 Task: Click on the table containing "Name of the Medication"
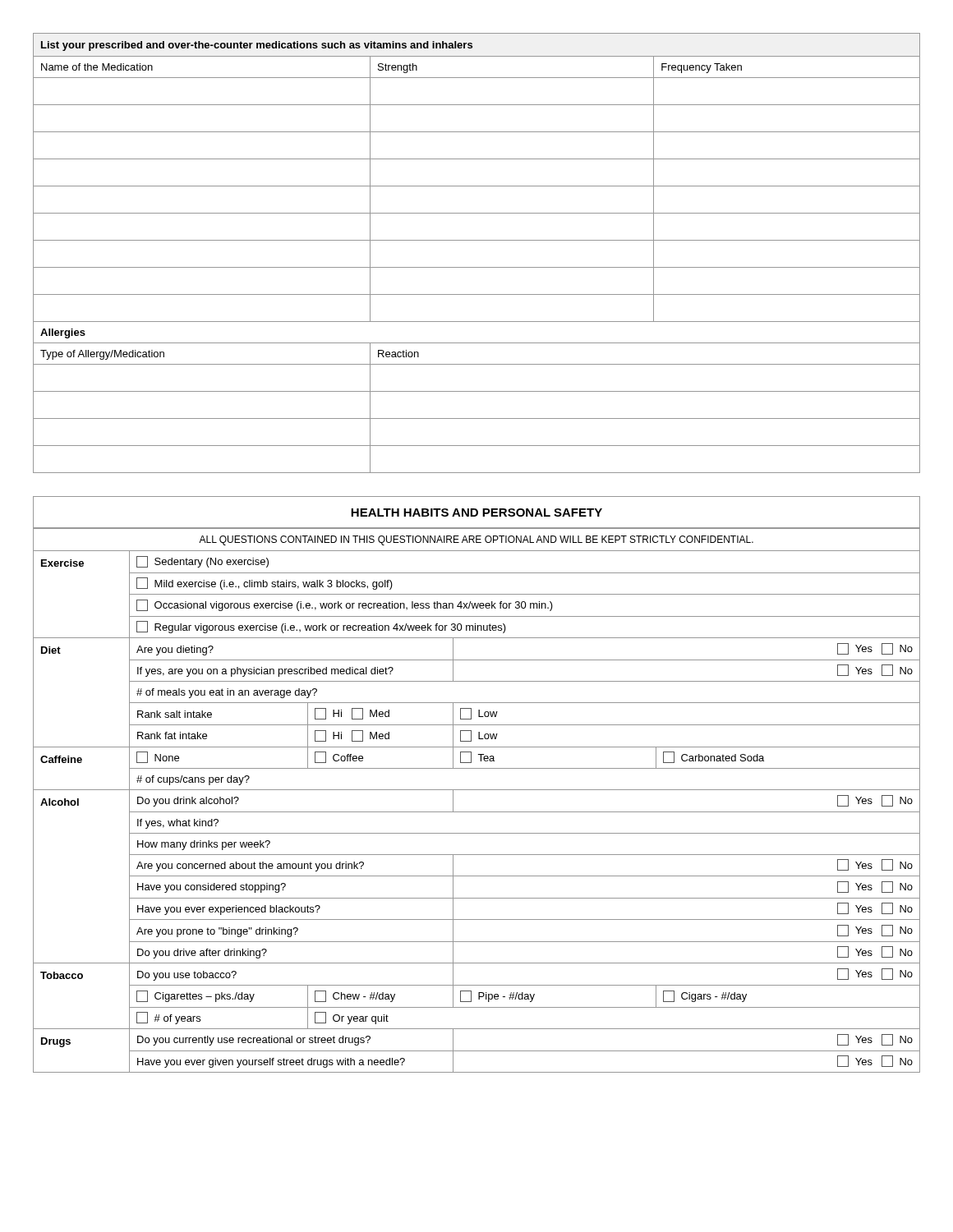476,177
